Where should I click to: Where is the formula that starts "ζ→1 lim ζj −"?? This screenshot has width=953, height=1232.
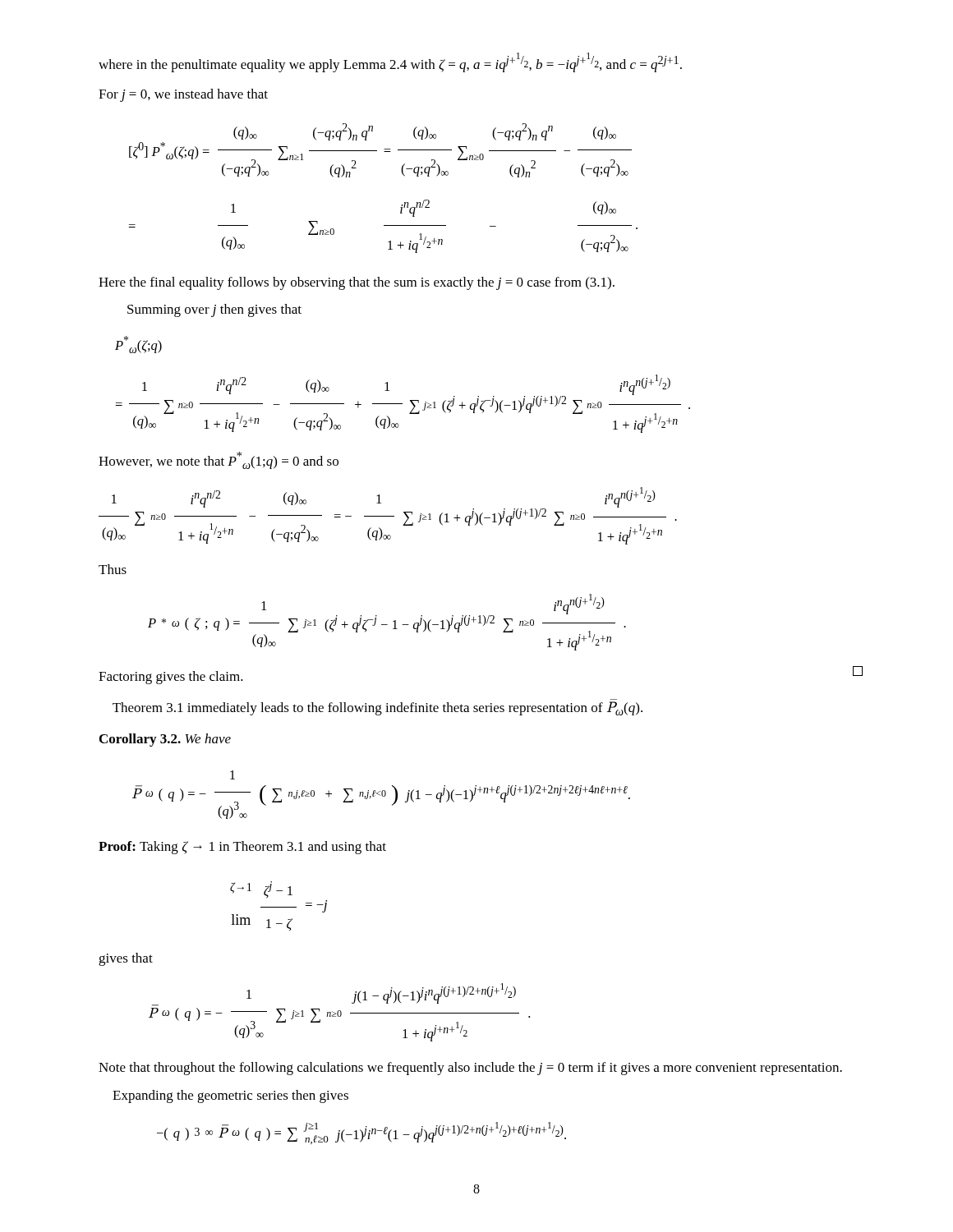279,906
